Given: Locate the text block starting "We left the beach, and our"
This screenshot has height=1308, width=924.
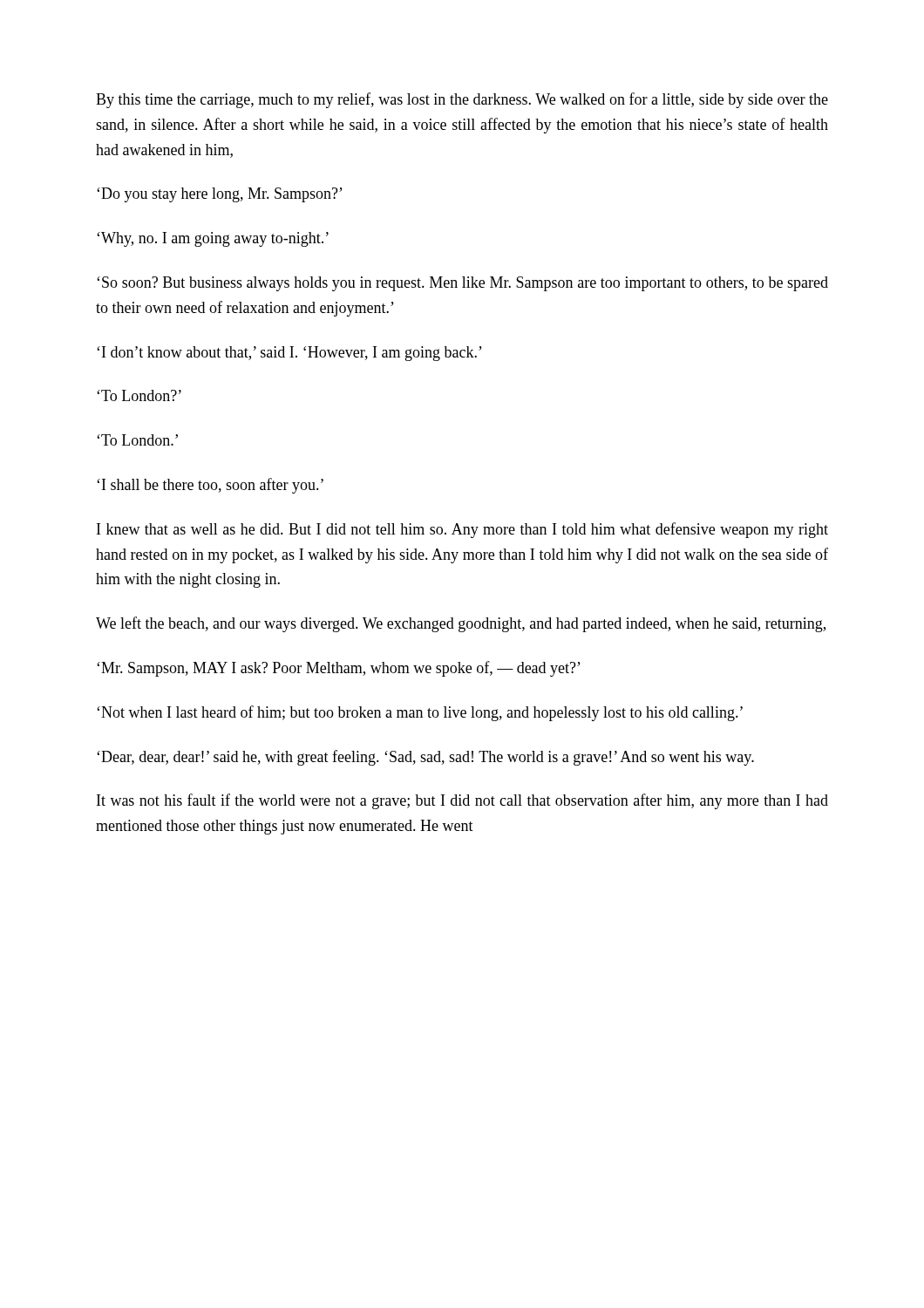Looking at the screenshot, I should tap(461, 624).
